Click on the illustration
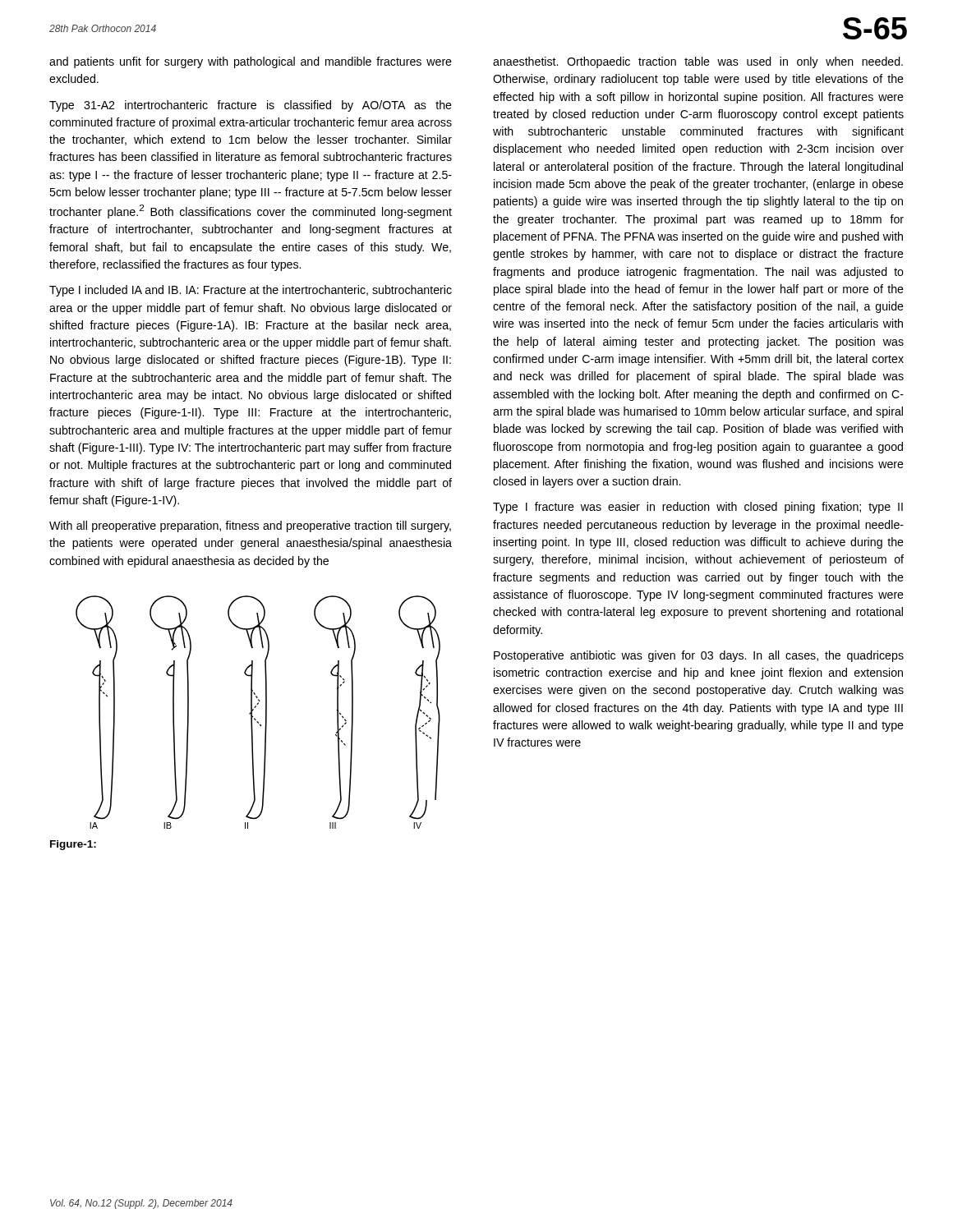 251,707
